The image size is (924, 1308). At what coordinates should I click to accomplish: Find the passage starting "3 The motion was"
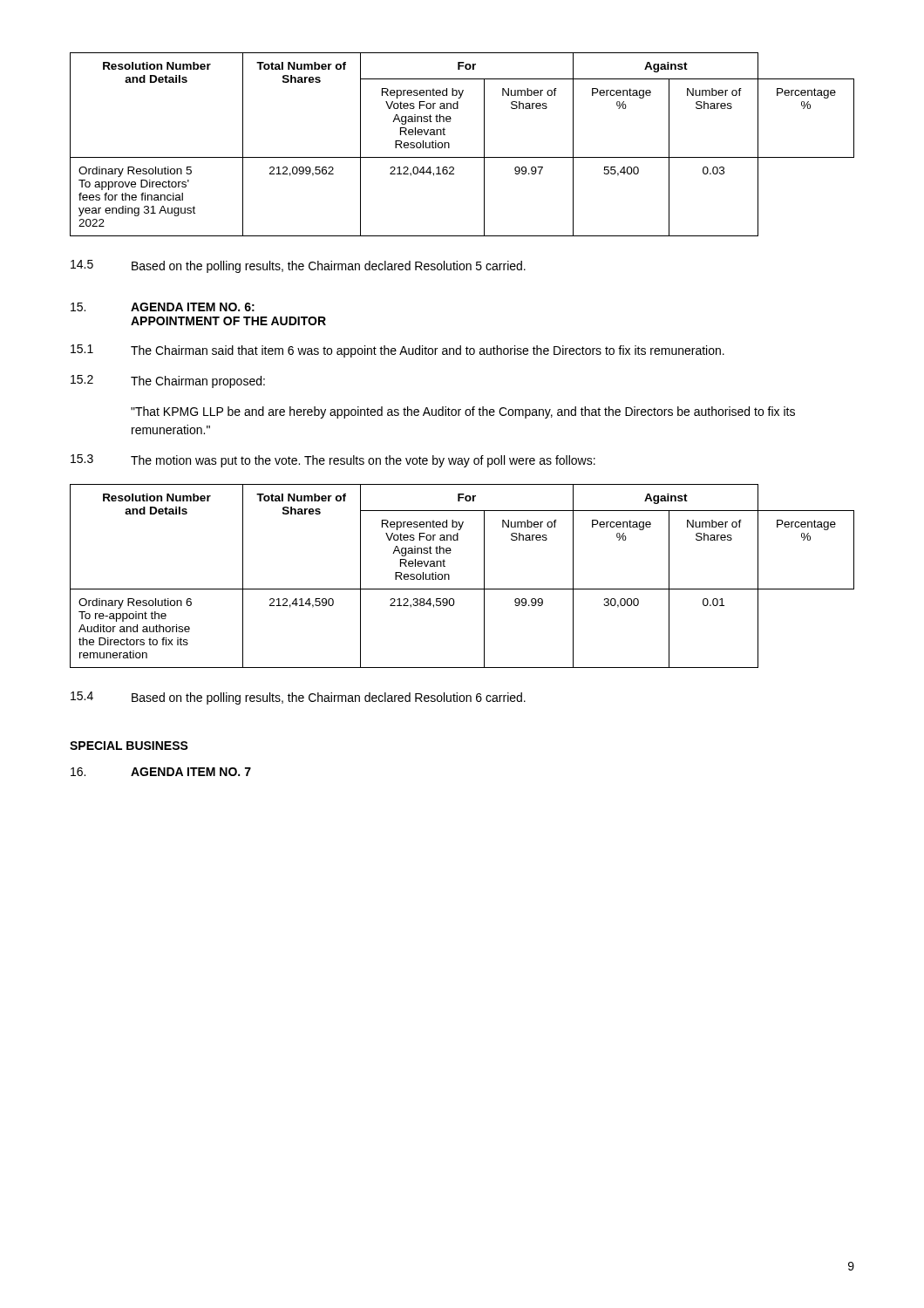point(462,461)
